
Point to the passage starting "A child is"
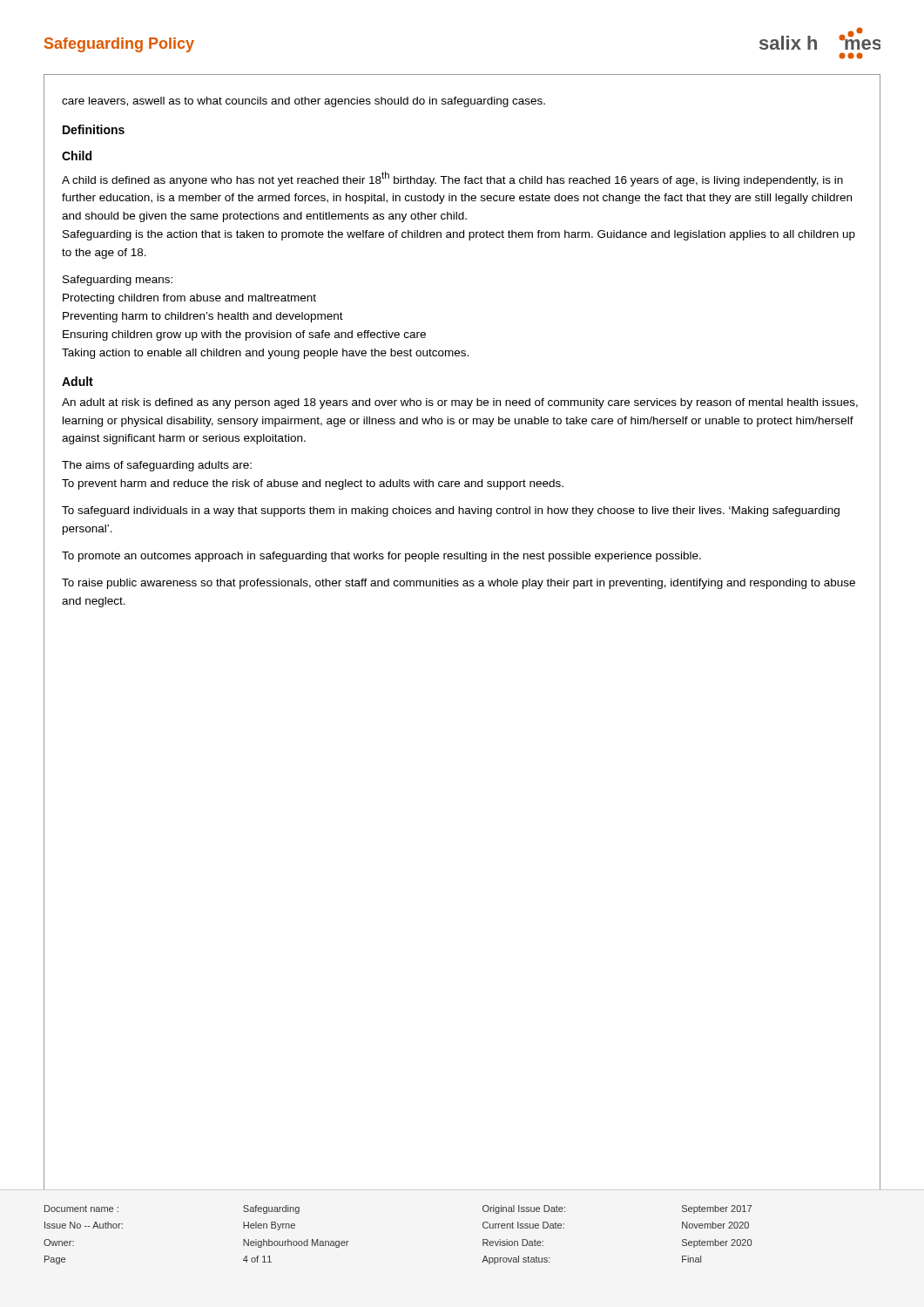459,214
